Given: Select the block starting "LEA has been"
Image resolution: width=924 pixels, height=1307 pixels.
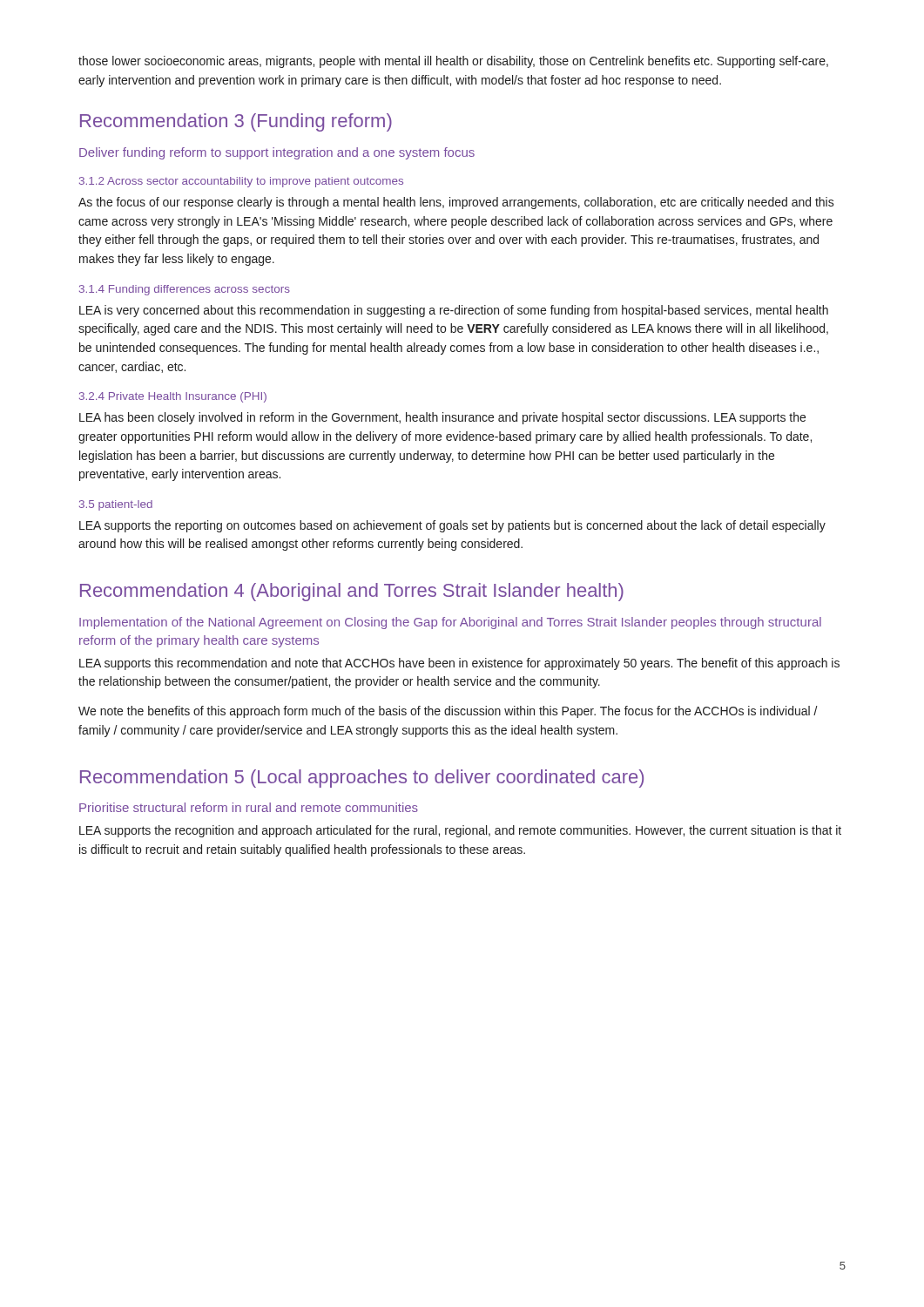Looking at the screenshot, I should click(446, 446).
